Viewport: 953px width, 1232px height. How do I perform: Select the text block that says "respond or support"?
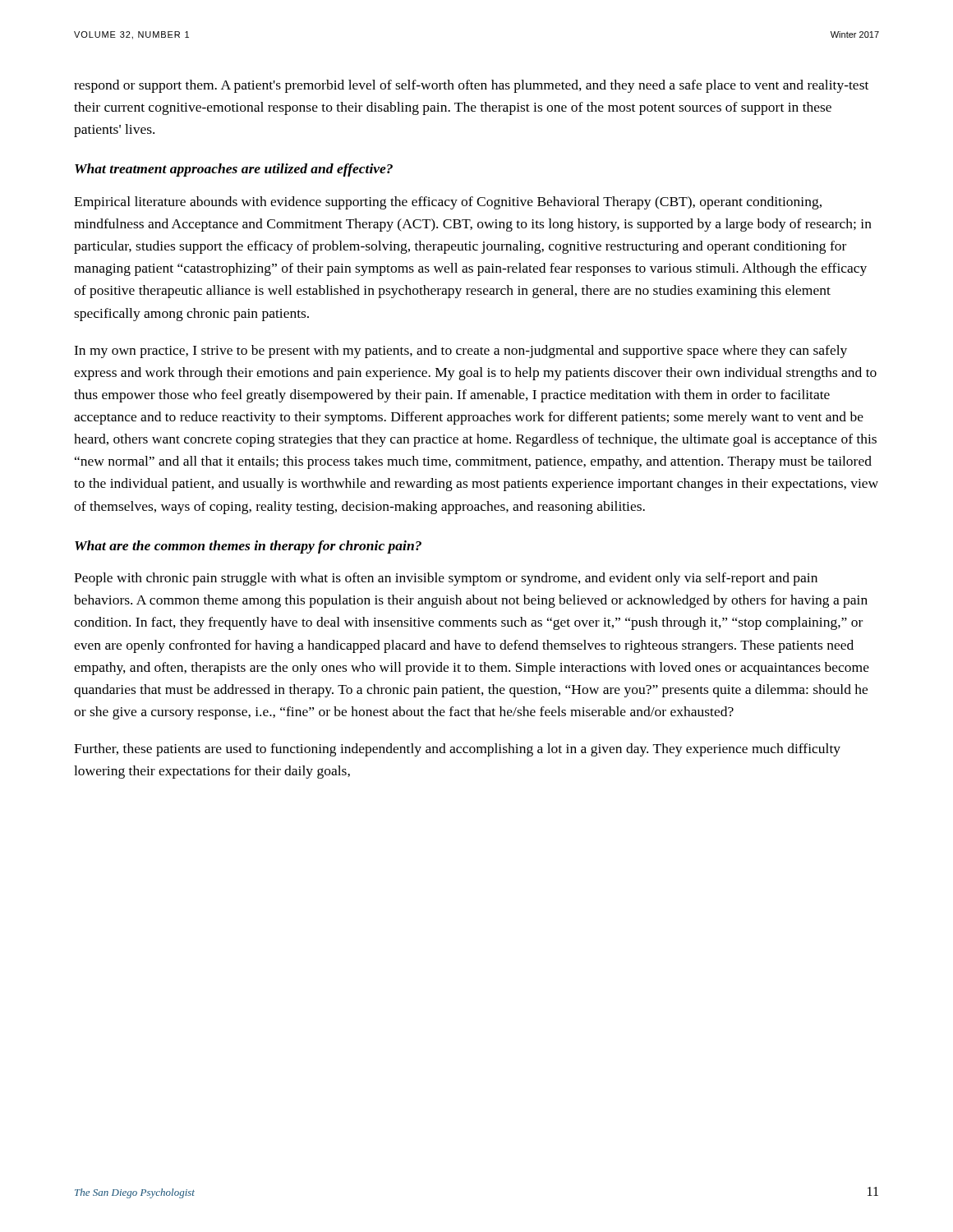476,107
